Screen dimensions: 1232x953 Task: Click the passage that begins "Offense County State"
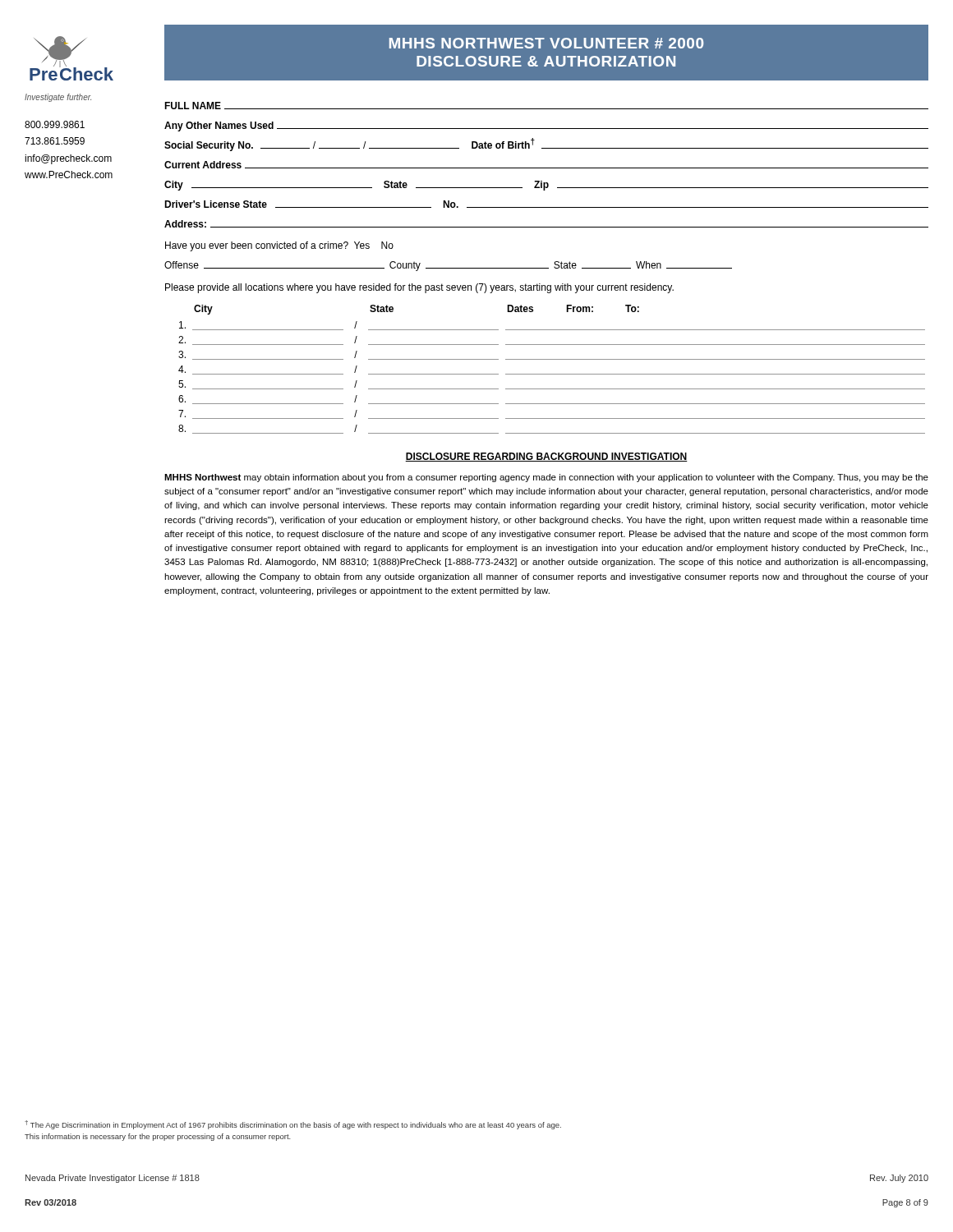pyautogui.click(x=448, y=264)
